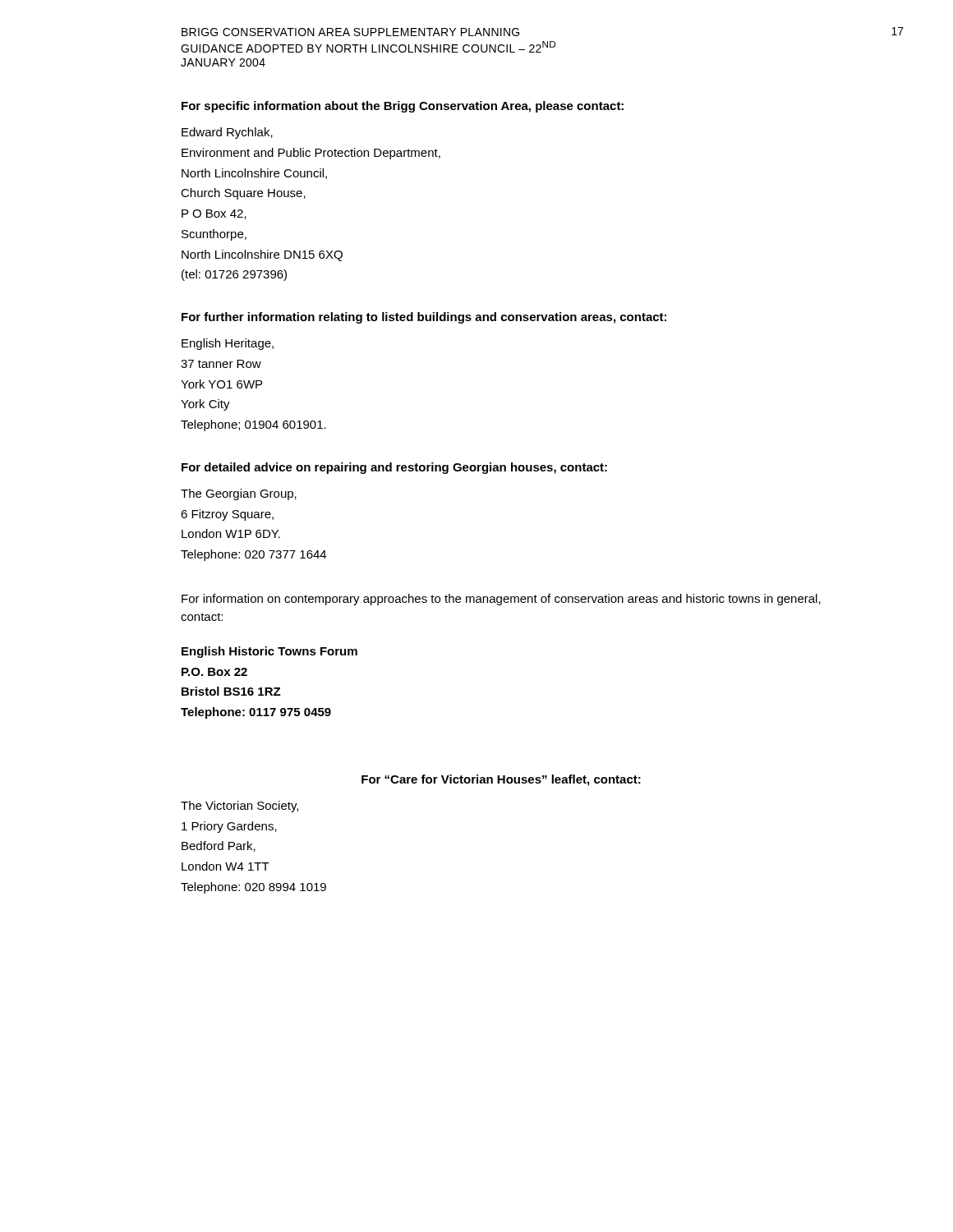Point to the block beginning "English Heritage, 37 tanner"
953x1232 pixels.
point(254,384)
